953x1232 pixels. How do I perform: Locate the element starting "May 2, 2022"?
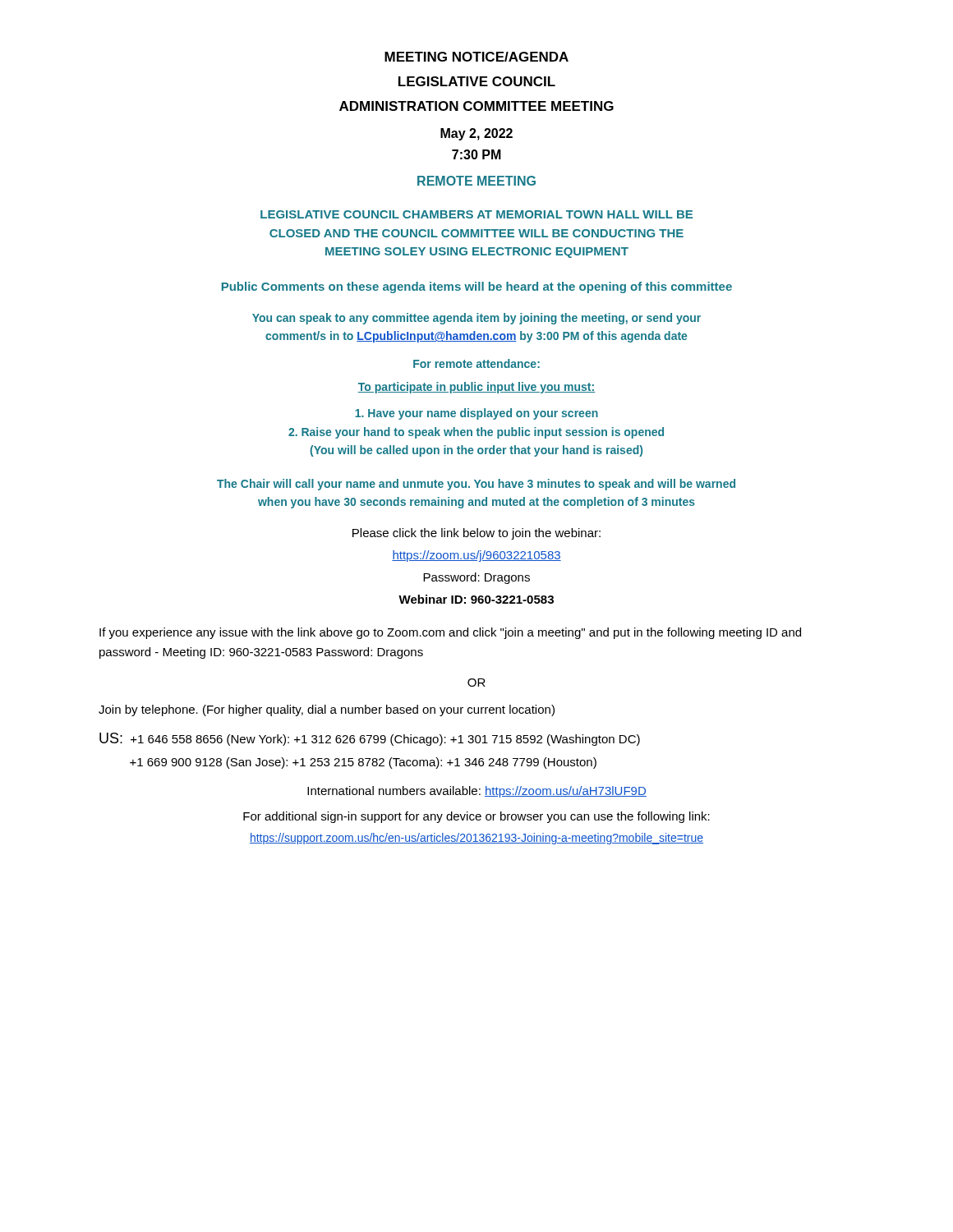click(476, 133)
